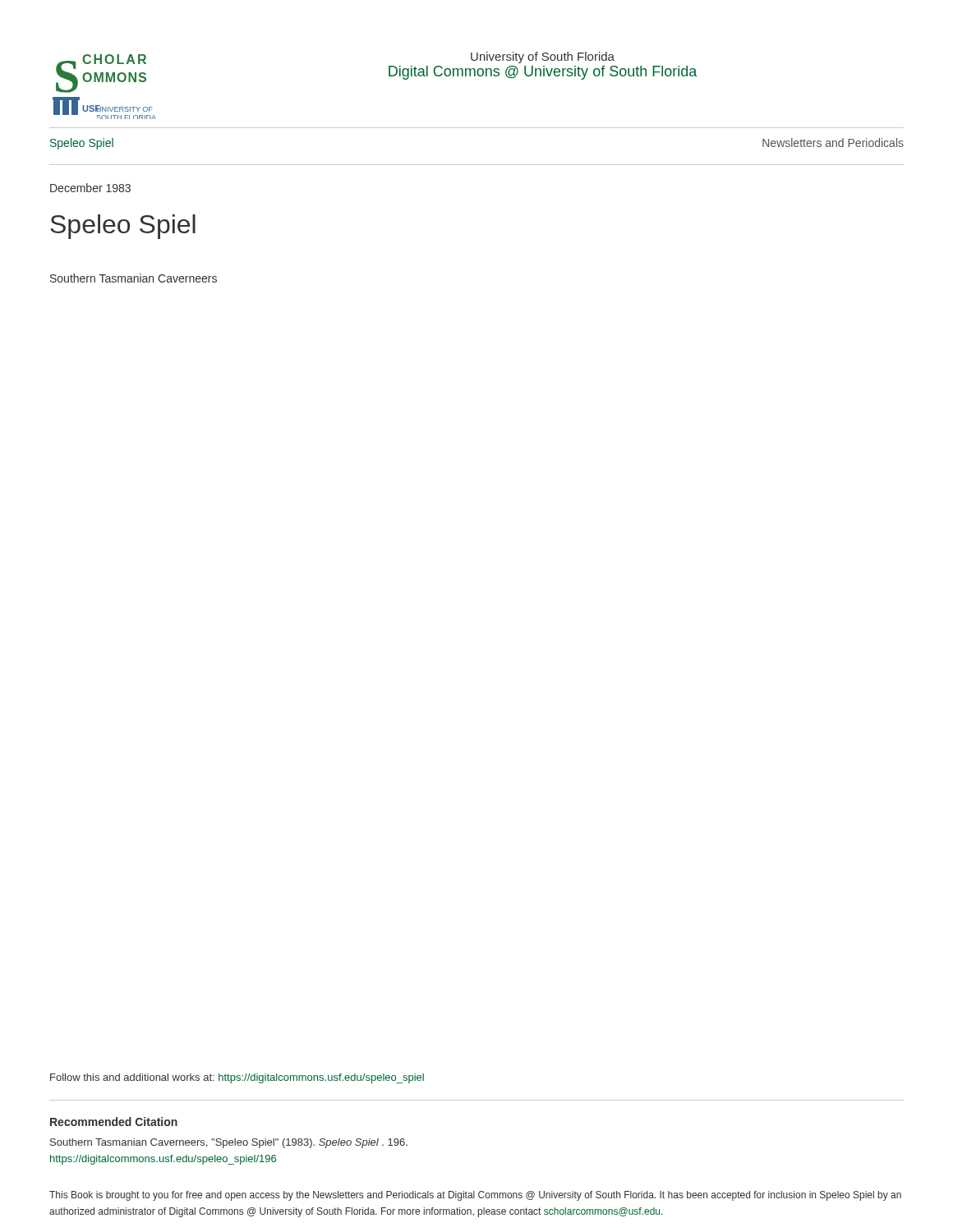Locate the text "December 1983"
The image size is (953, 1232).
point(90,188)
